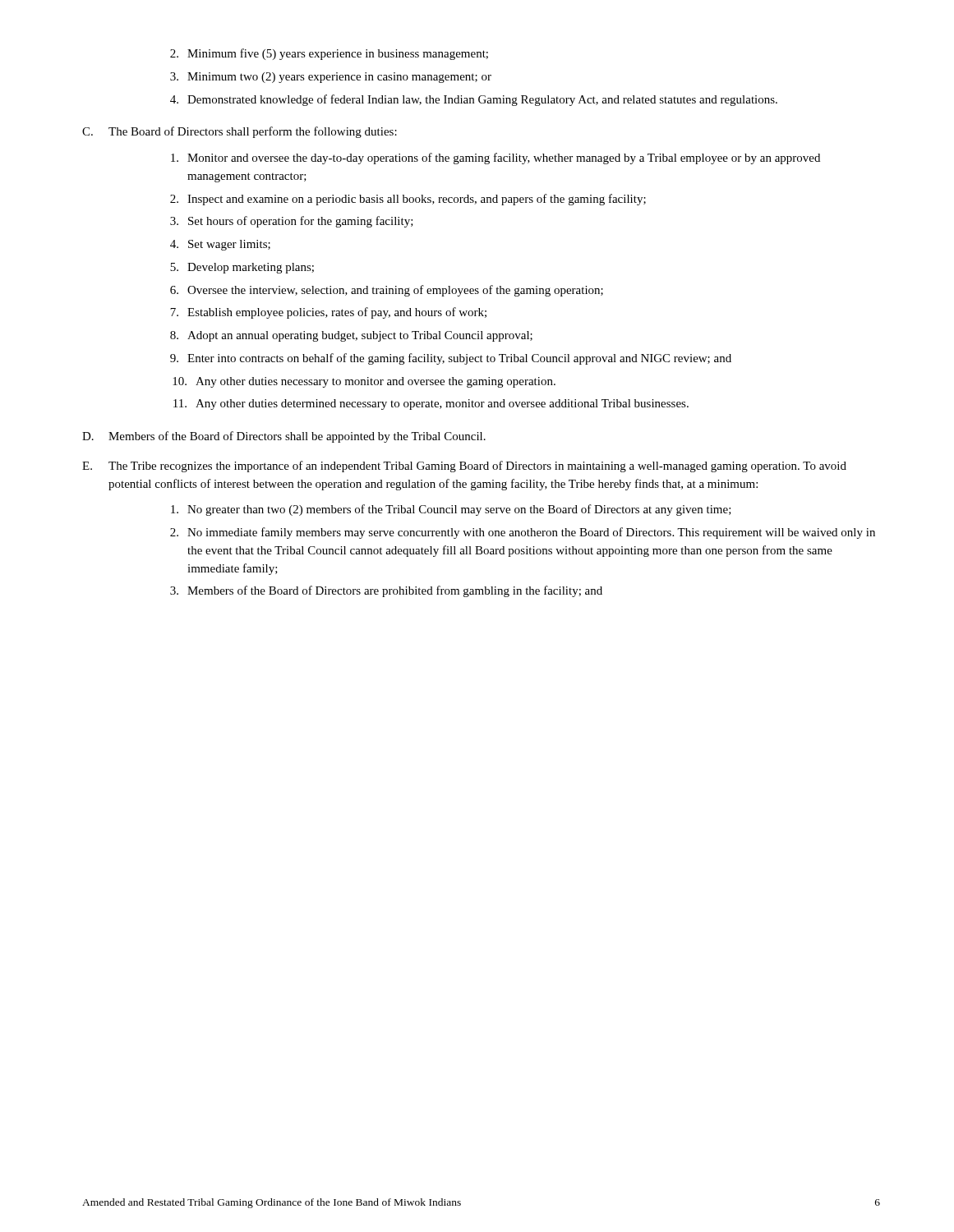Navigate to the text starting "11. Any other duties"

pyautogui.click(x=514, y=404)
